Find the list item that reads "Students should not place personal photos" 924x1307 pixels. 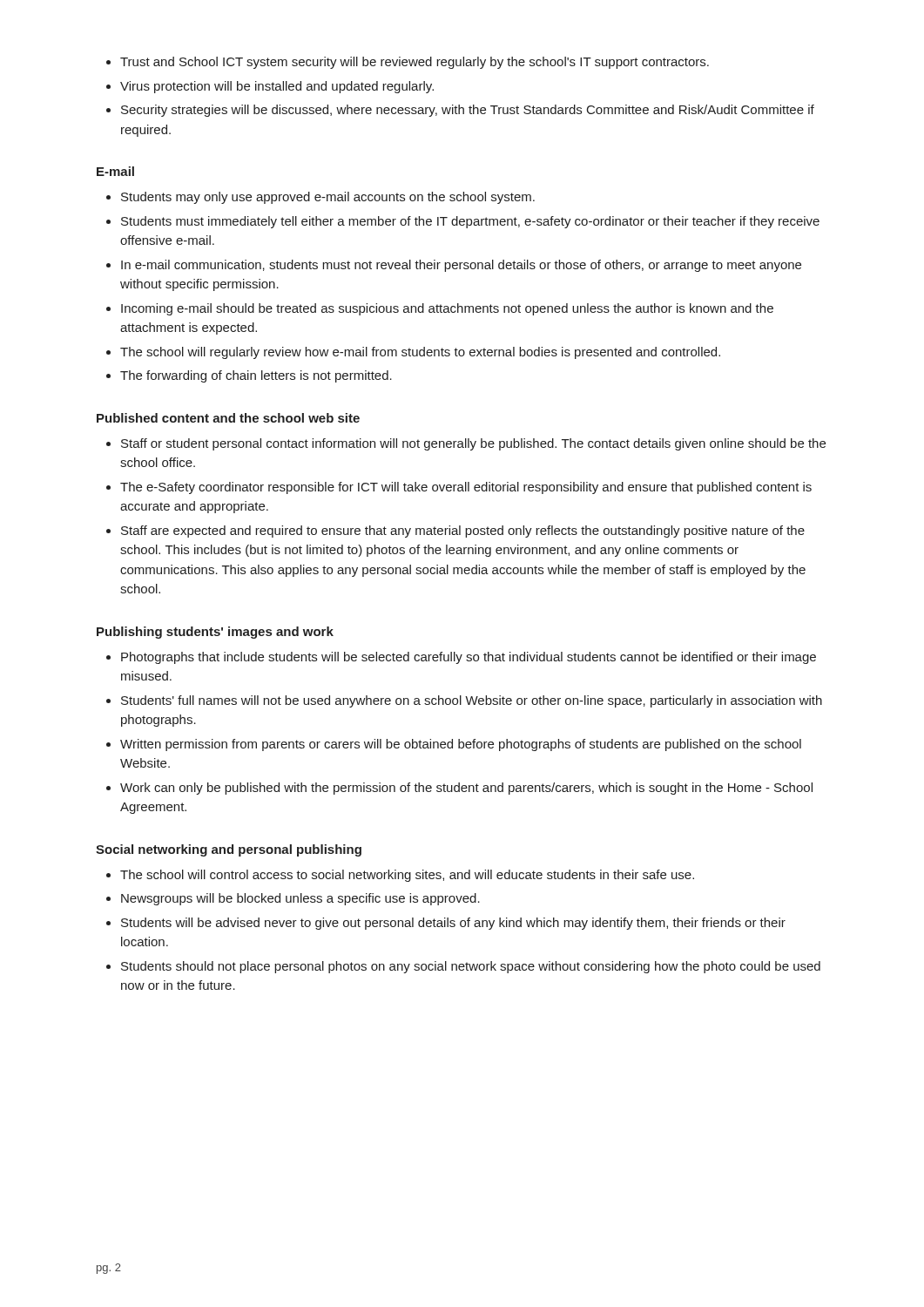471,975
